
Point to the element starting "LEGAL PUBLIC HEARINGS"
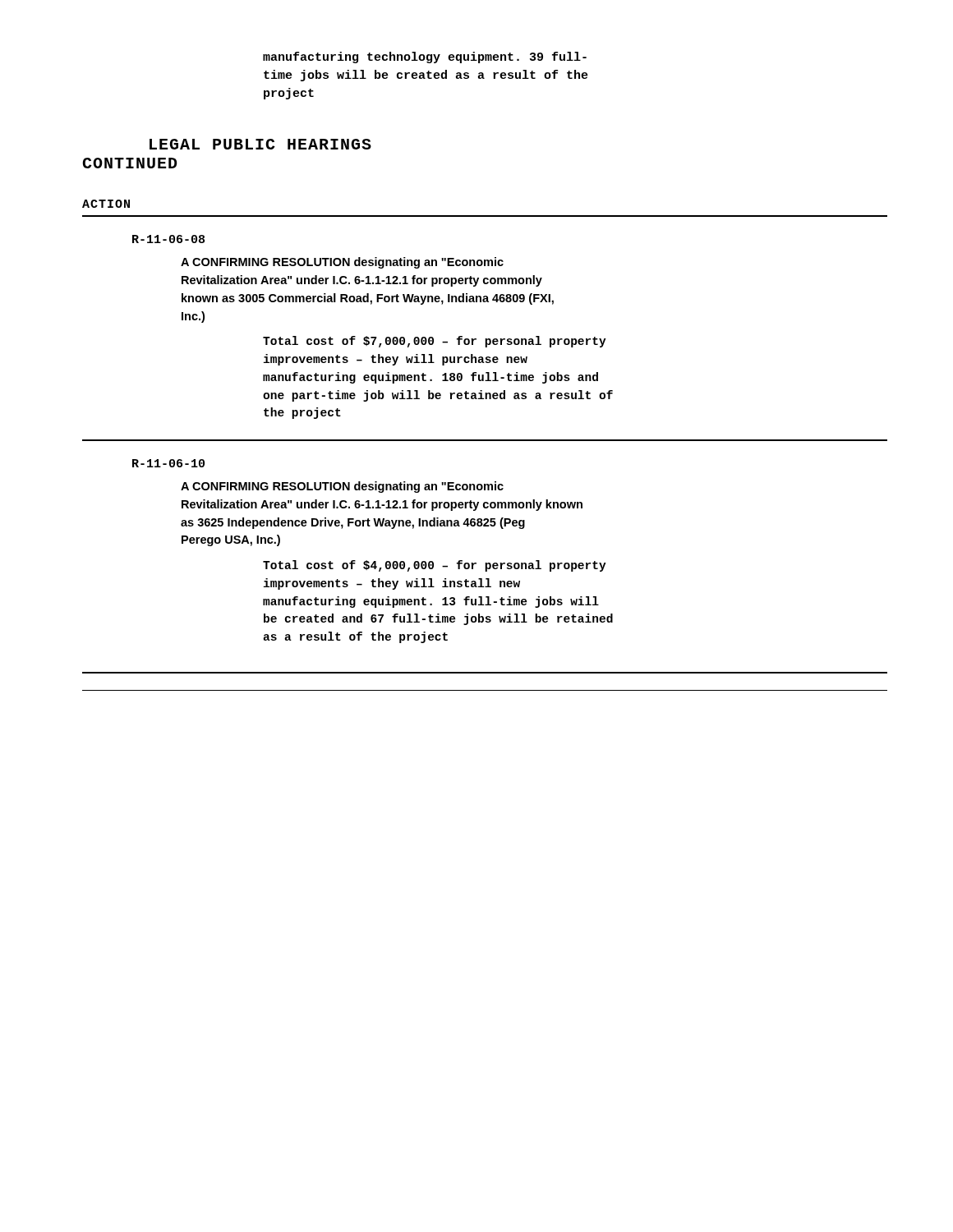coord(260,144)
